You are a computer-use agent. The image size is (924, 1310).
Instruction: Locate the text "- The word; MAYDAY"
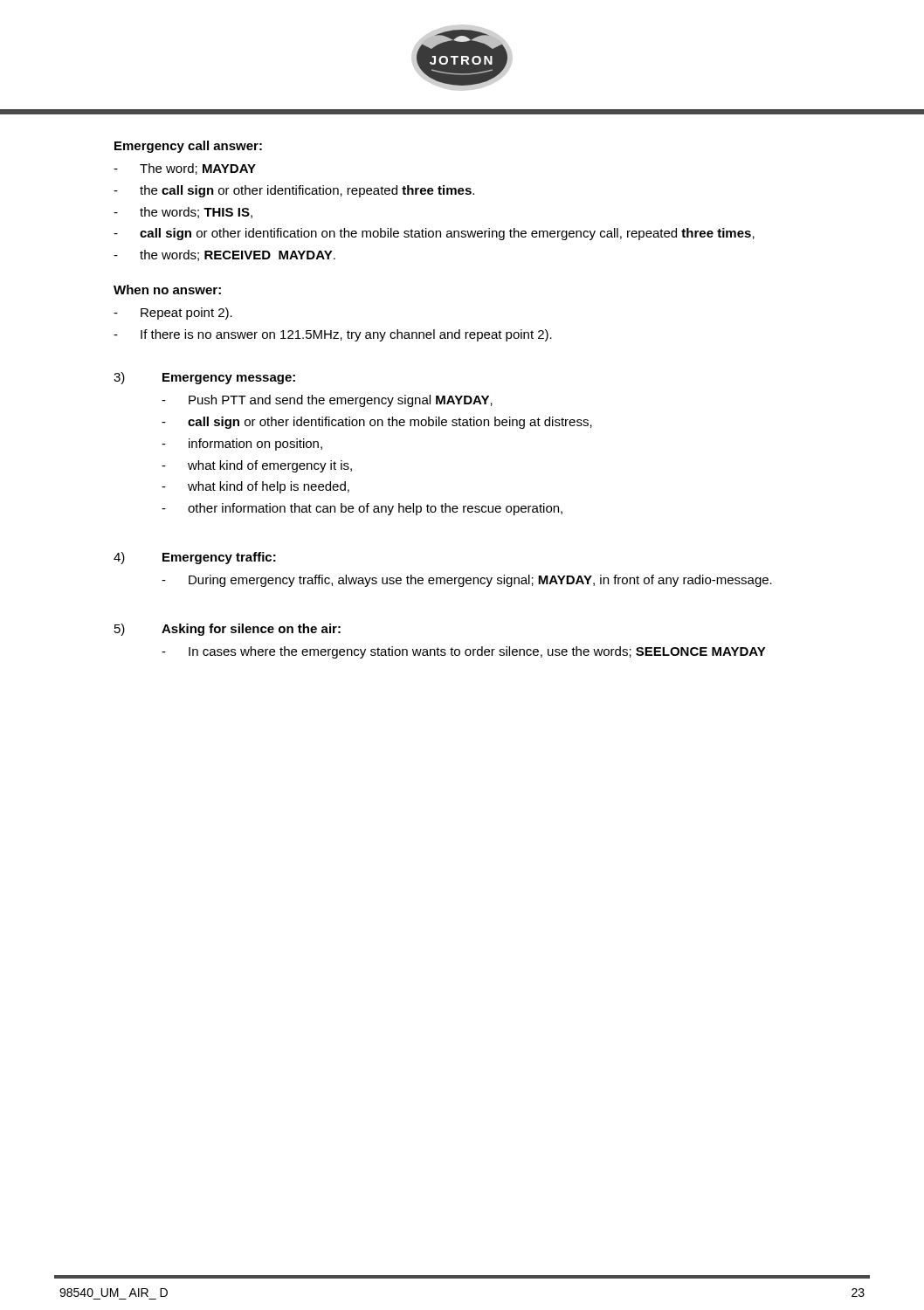coord(185,169)
